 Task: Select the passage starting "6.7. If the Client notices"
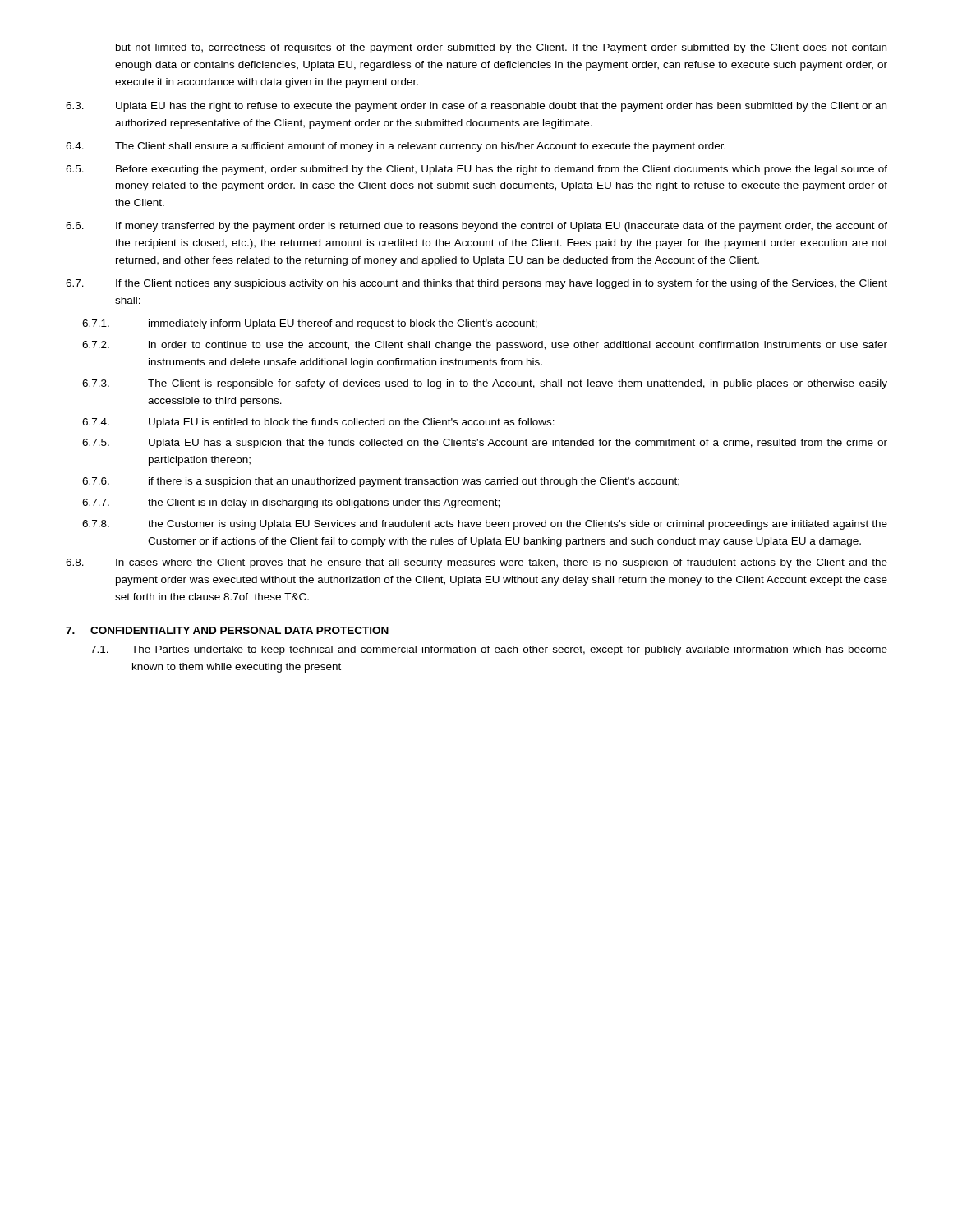(476, 292)
